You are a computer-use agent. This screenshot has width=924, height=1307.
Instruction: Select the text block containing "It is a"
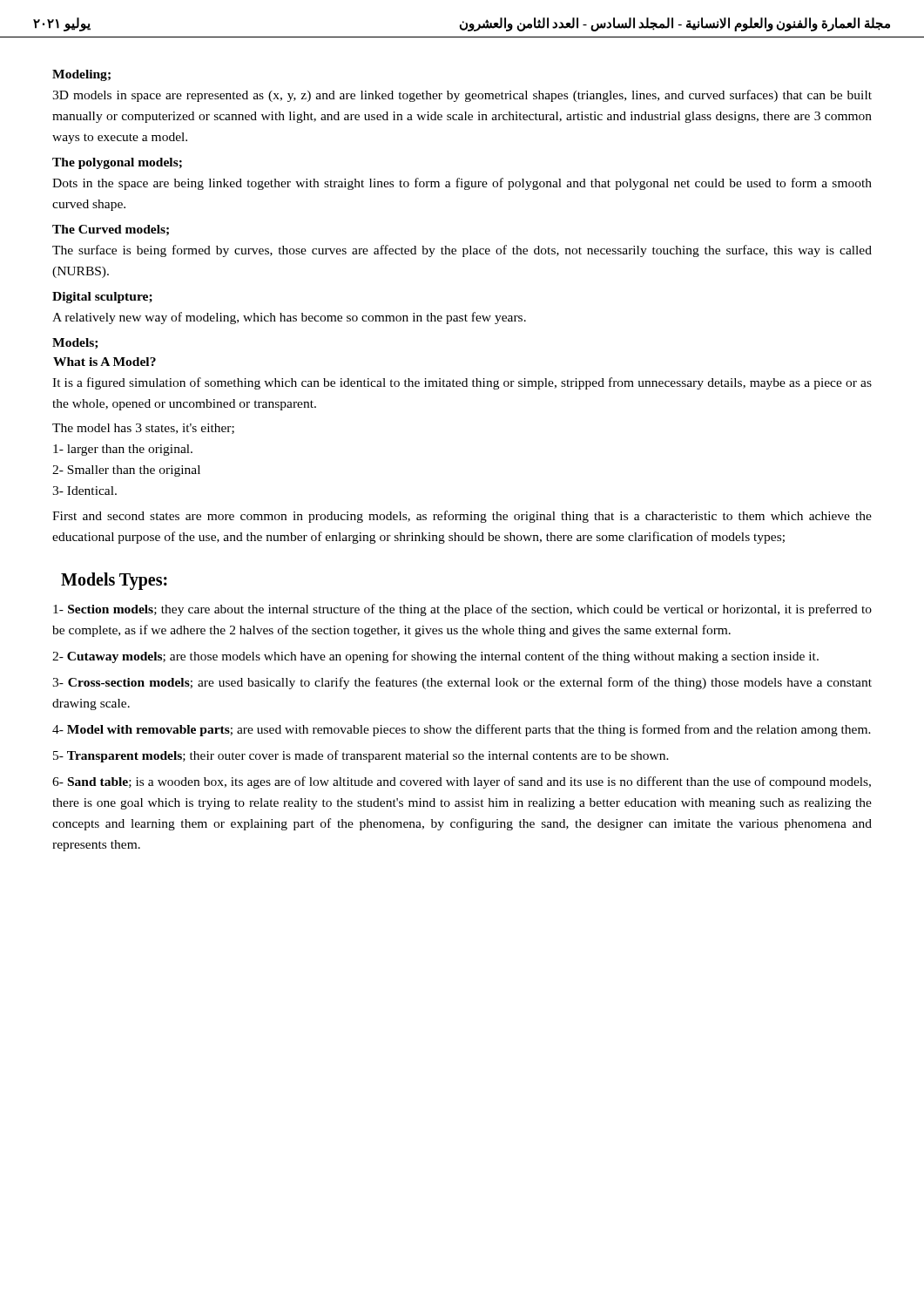(x=462, y=393)
